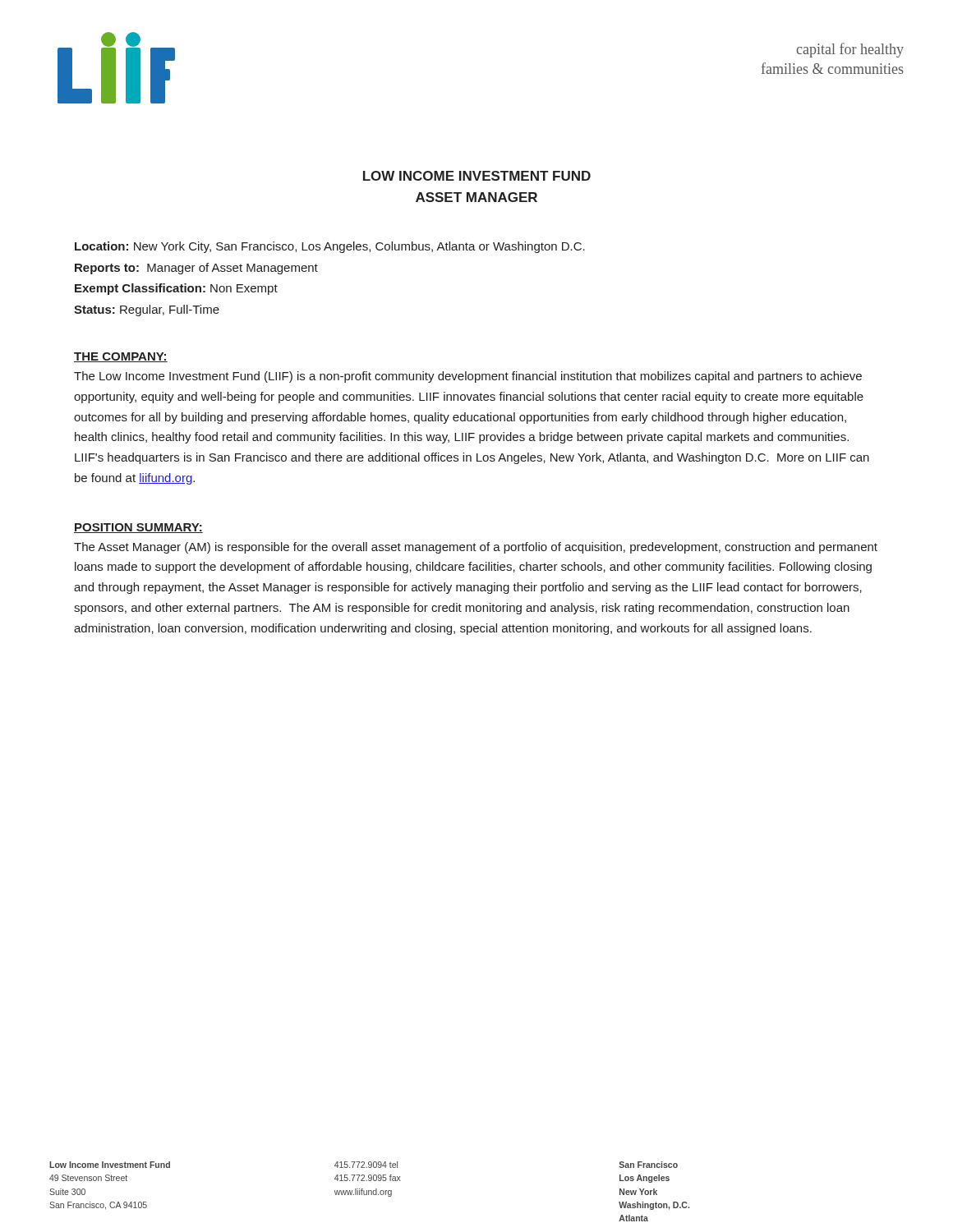Locate the text starting "POSITION SUMMARY:"

pyautogui.click(x=138, y=526)
